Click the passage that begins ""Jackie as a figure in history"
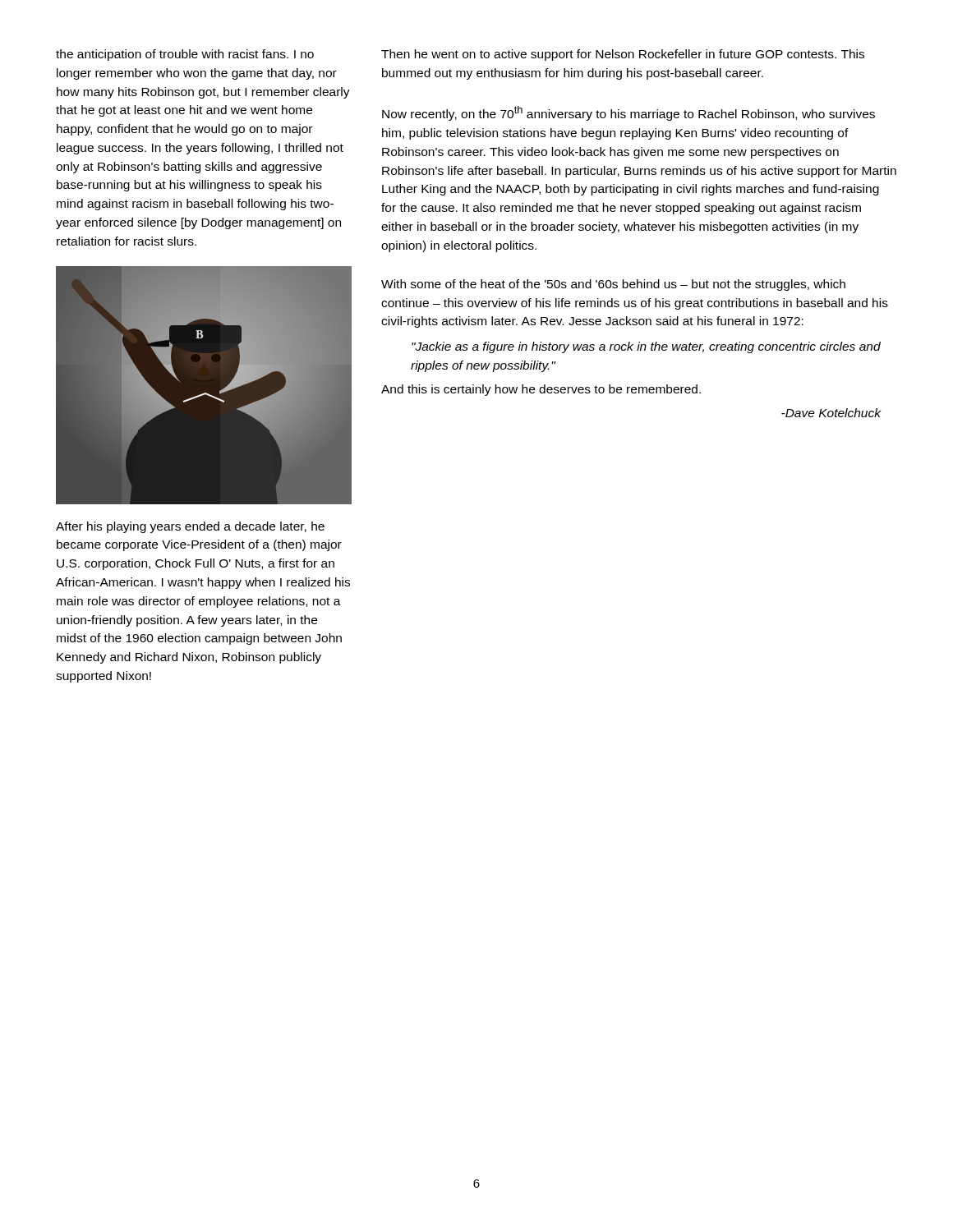Viewport: 953px width, 1232px height. 646,356
